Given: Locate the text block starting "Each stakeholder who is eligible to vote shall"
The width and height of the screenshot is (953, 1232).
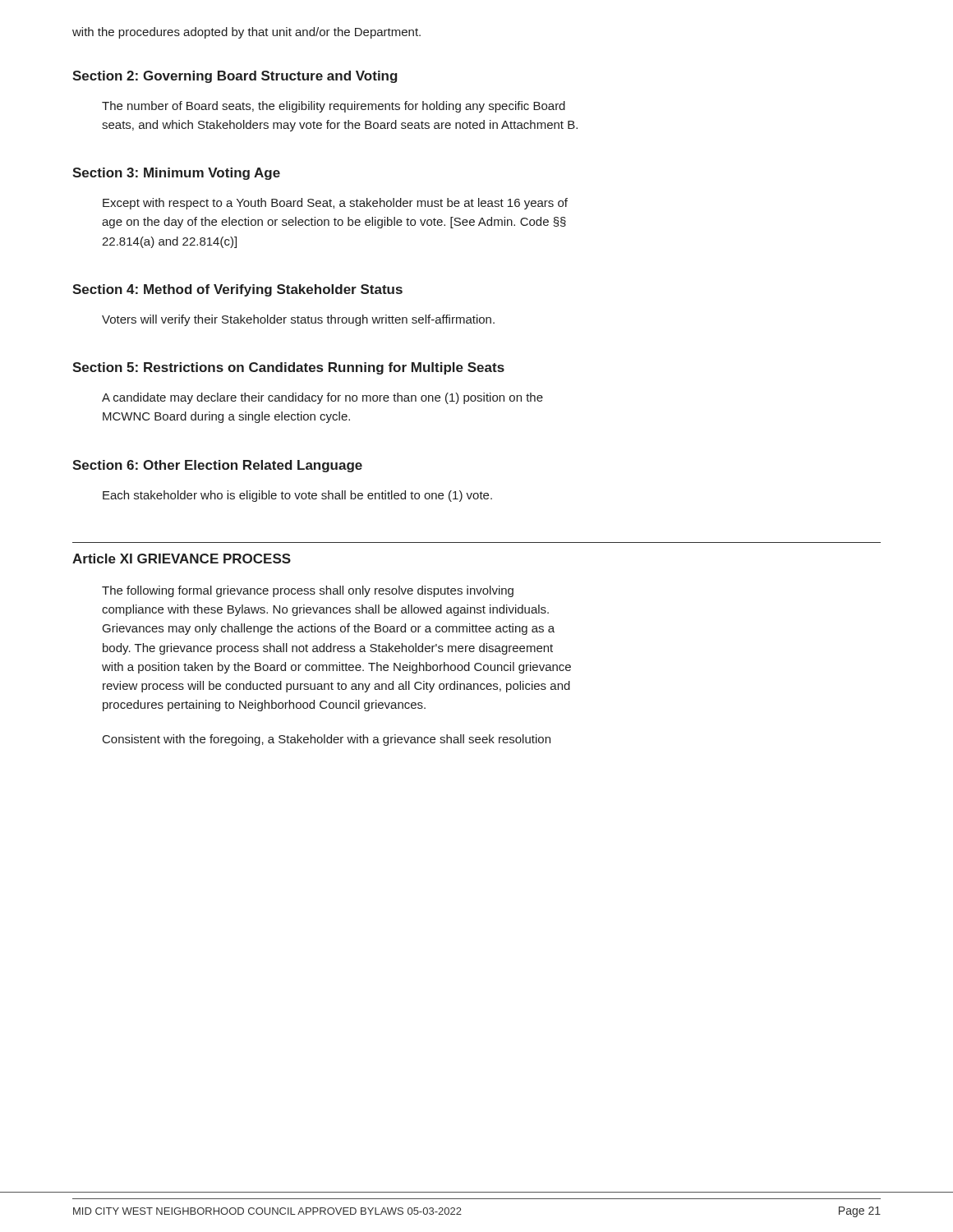Looking at the screenshot, I should [297, 494].
